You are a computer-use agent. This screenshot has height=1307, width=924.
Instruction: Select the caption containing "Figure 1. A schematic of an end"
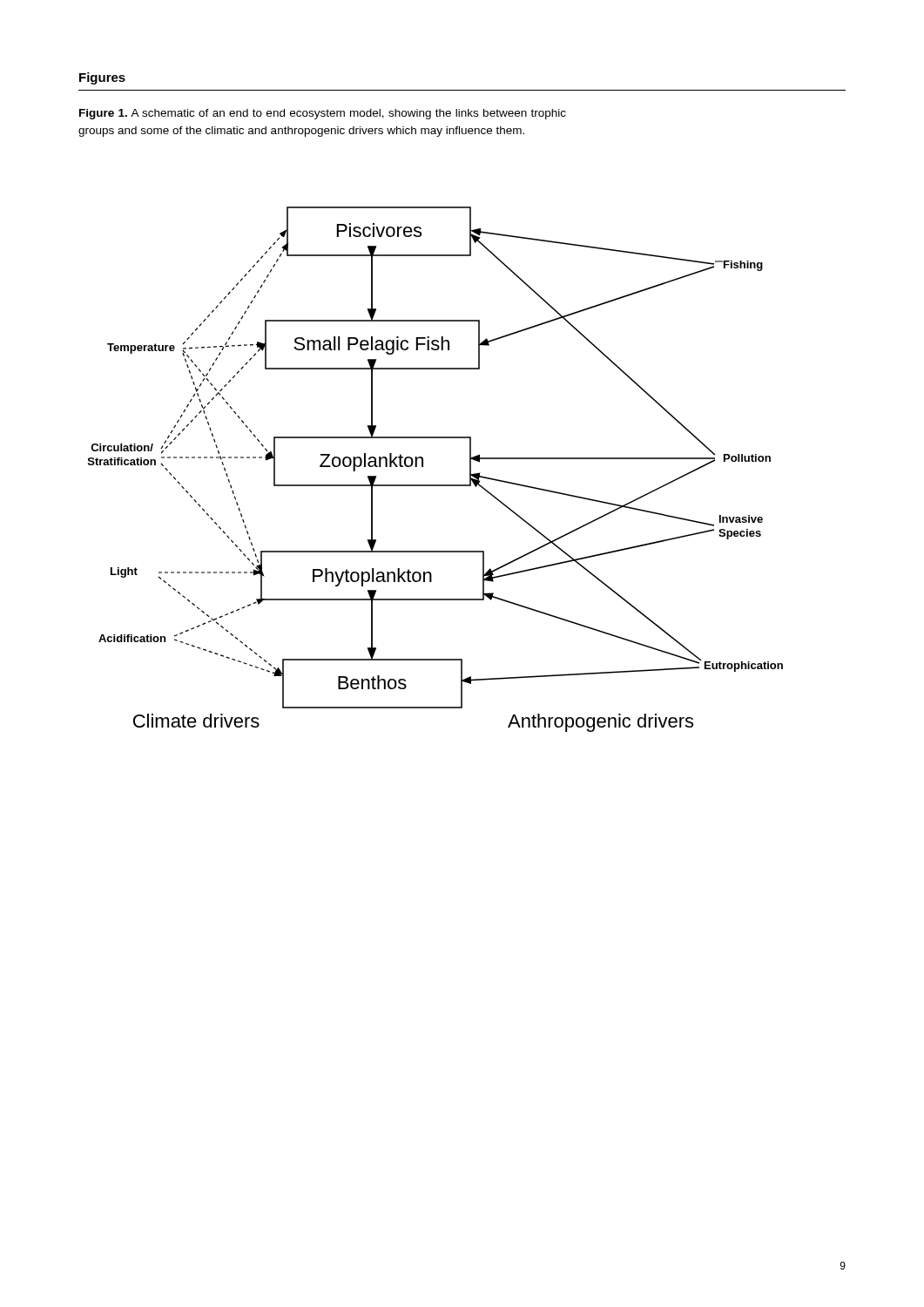click(x=322, y=122)
